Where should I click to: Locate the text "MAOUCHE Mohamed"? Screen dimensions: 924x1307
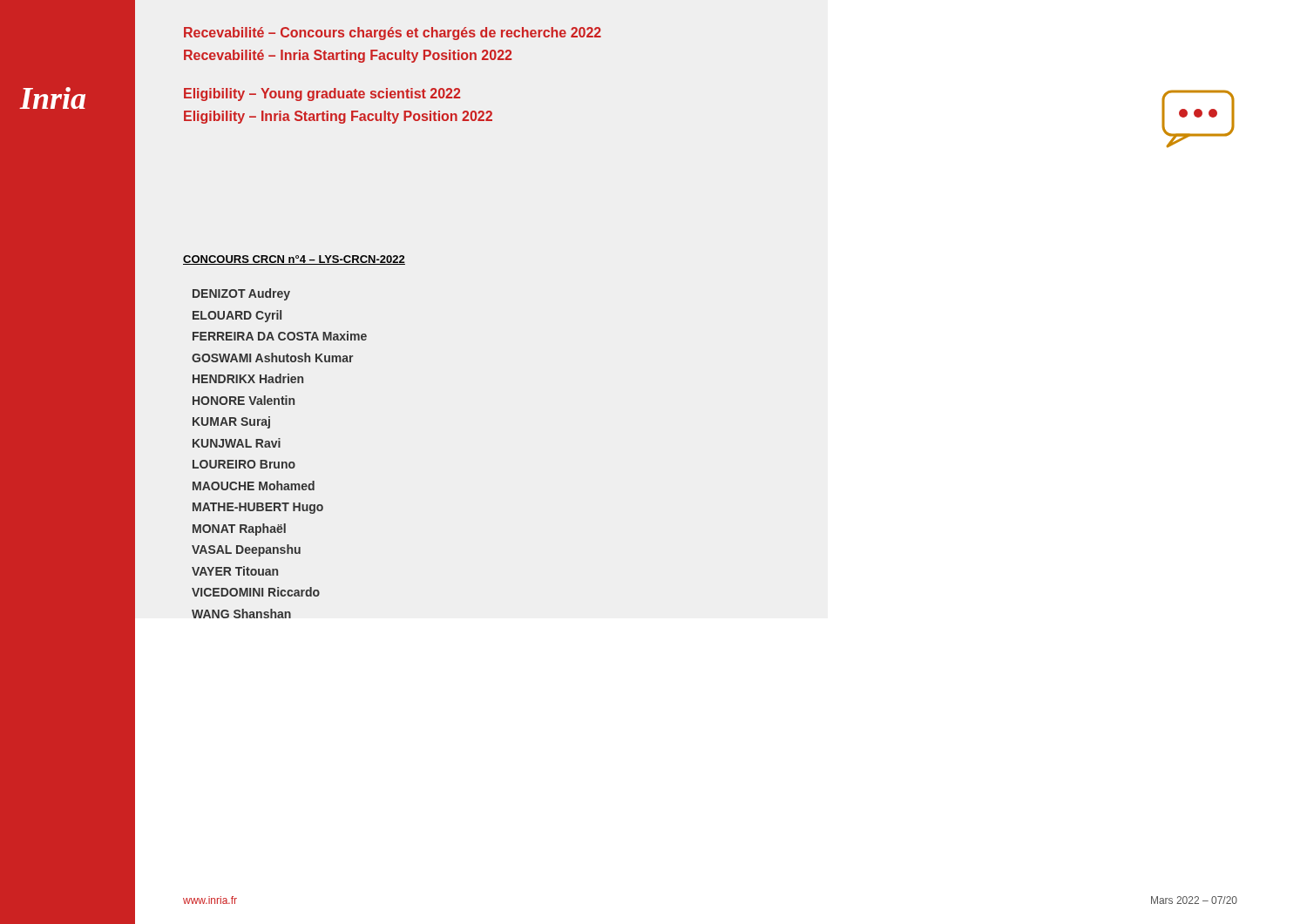point(253,486)
